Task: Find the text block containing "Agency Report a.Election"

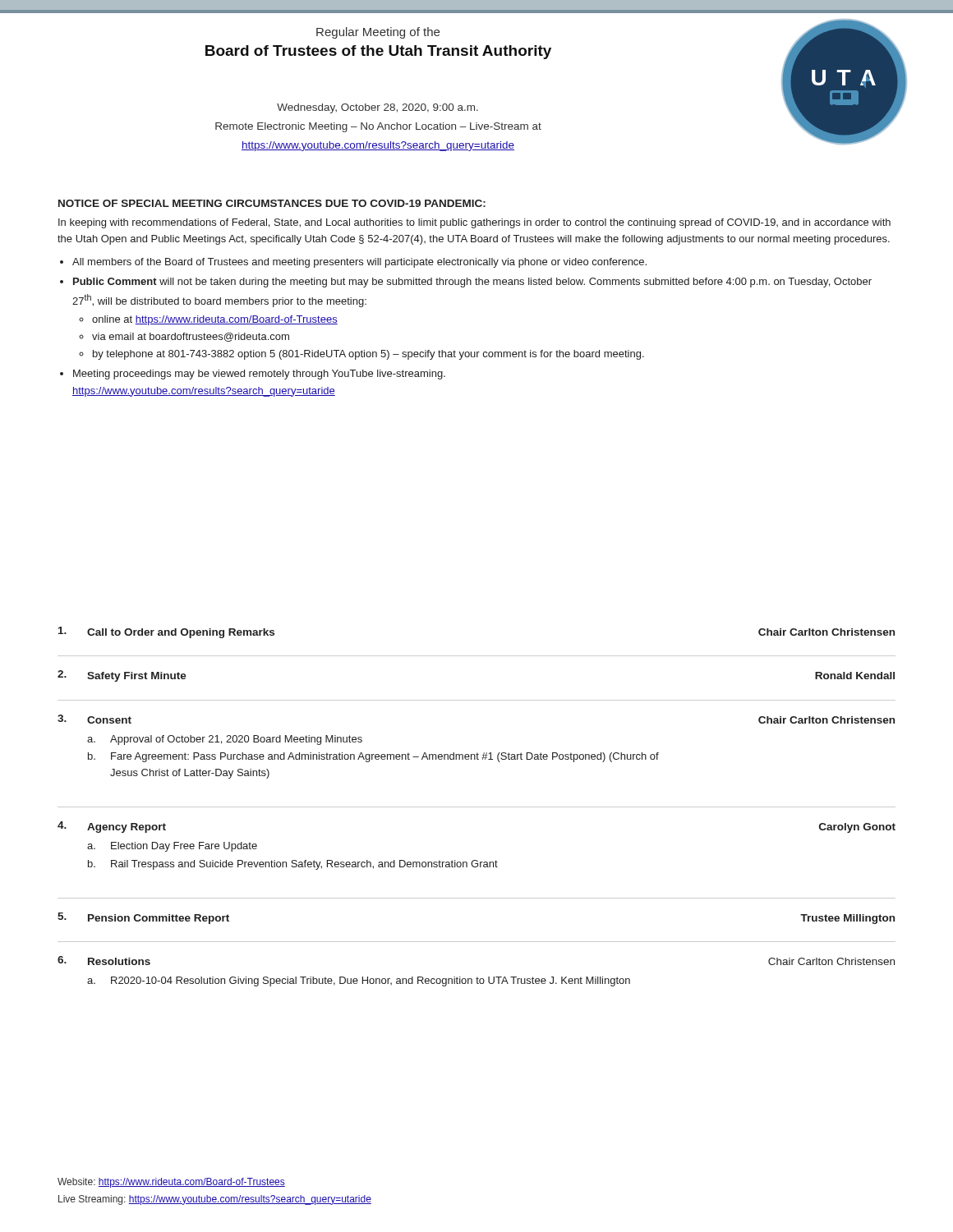Action: tap(476, 851)
